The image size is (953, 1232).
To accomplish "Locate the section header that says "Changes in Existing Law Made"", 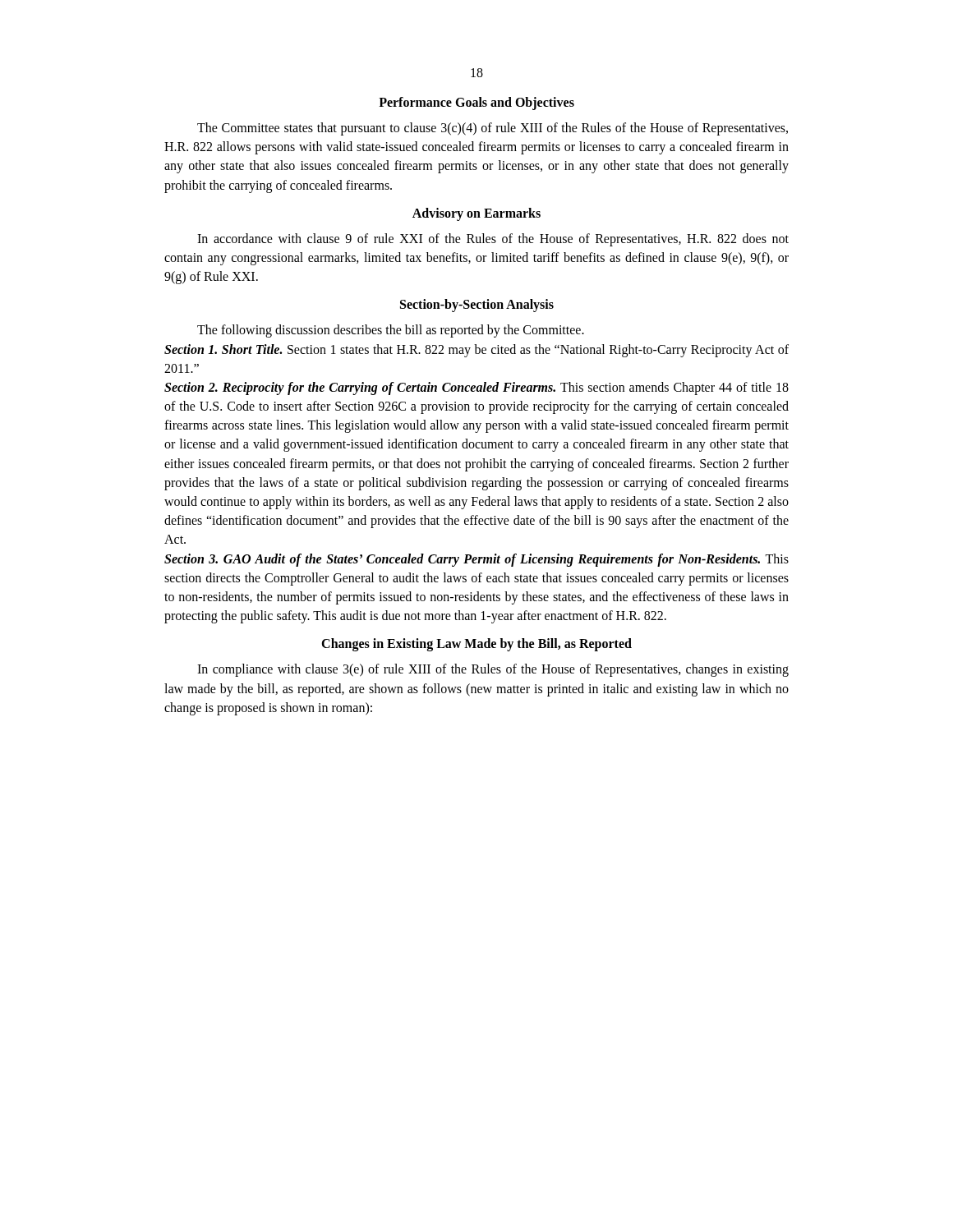I will [x=476, y=644].
